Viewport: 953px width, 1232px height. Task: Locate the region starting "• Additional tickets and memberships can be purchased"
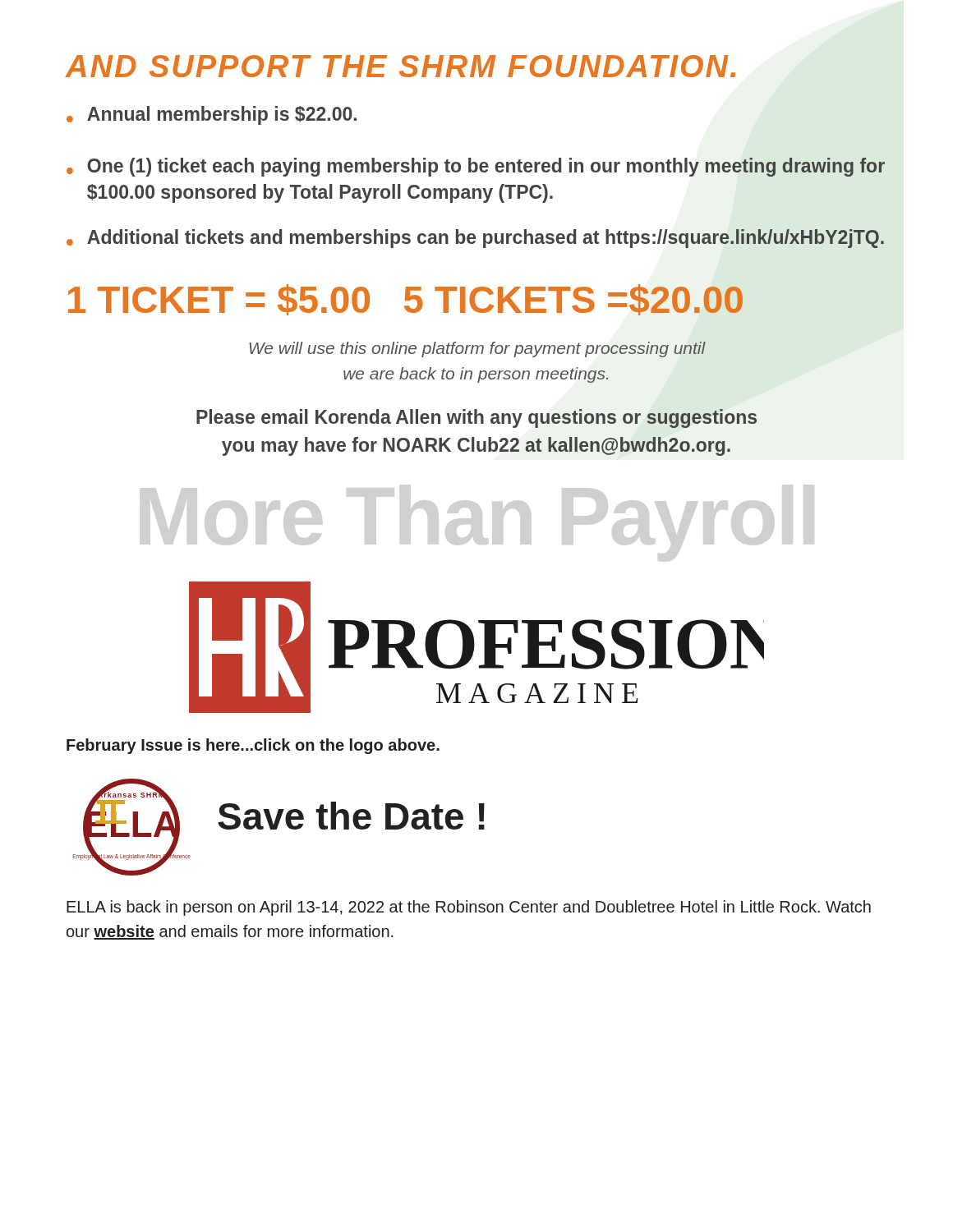click(x=475, y=241)
